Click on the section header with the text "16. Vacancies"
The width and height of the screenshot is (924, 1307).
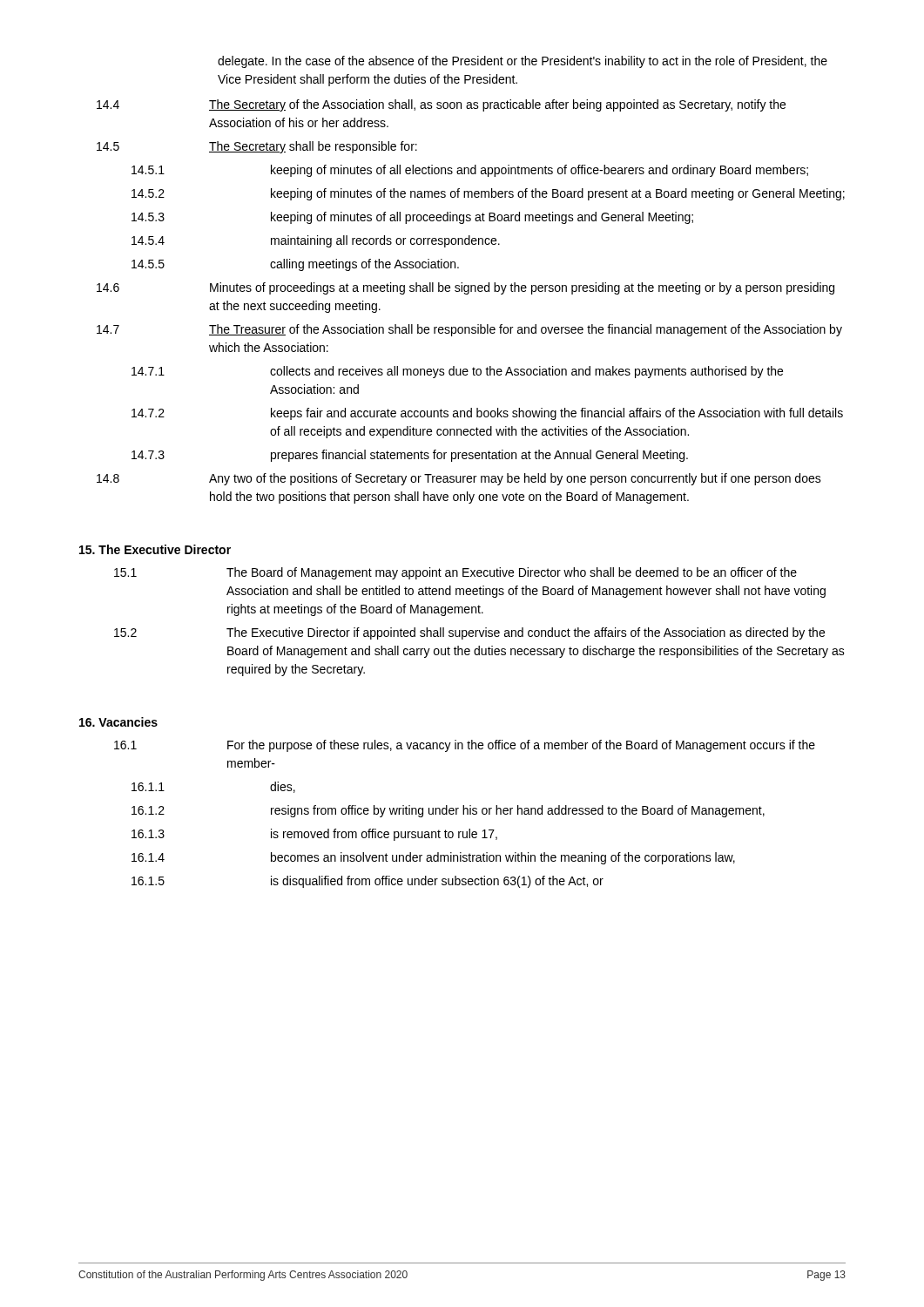(x=118, y=722)
